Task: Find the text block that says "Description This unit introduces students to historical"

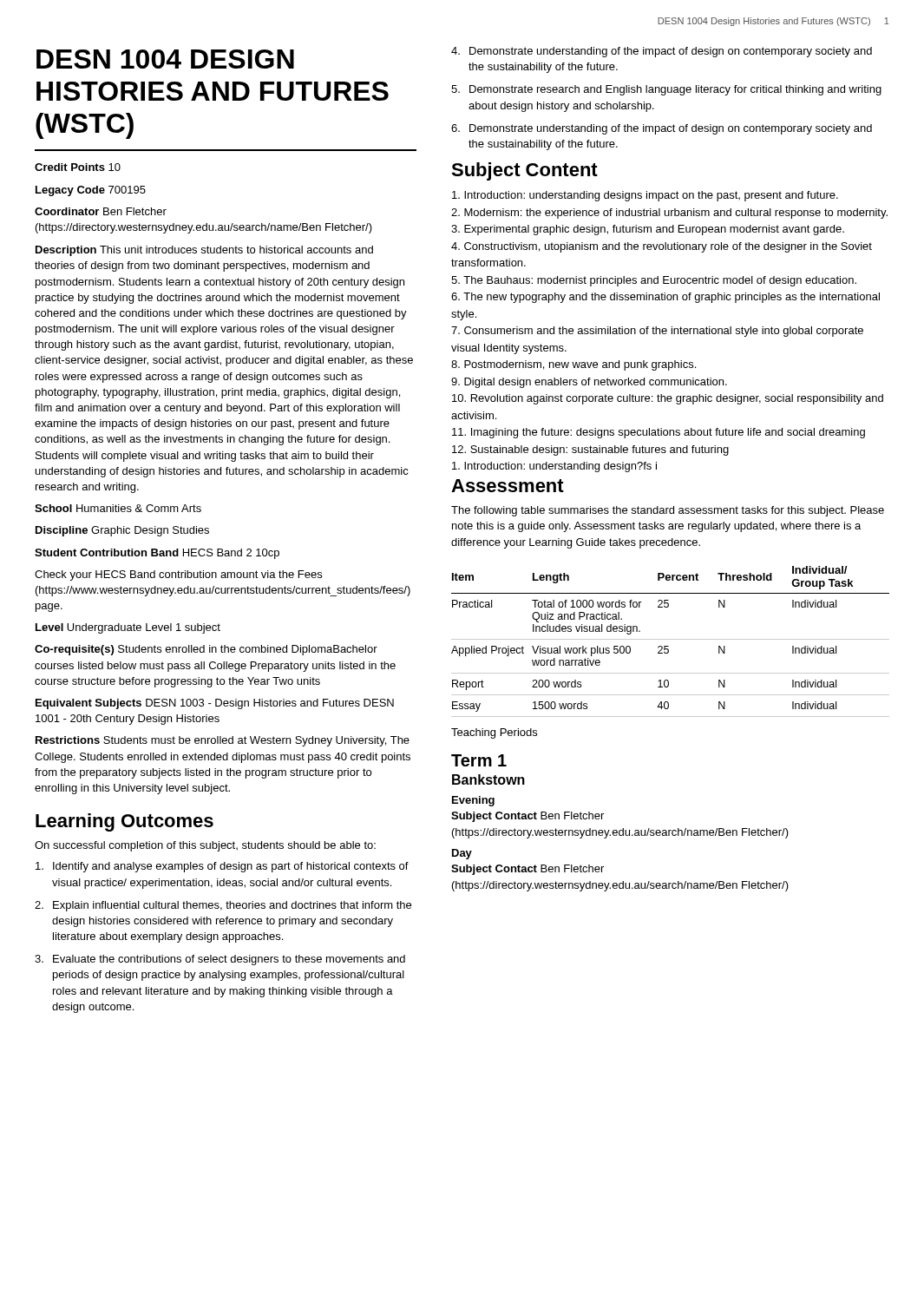Action: [x=224, y=368]
